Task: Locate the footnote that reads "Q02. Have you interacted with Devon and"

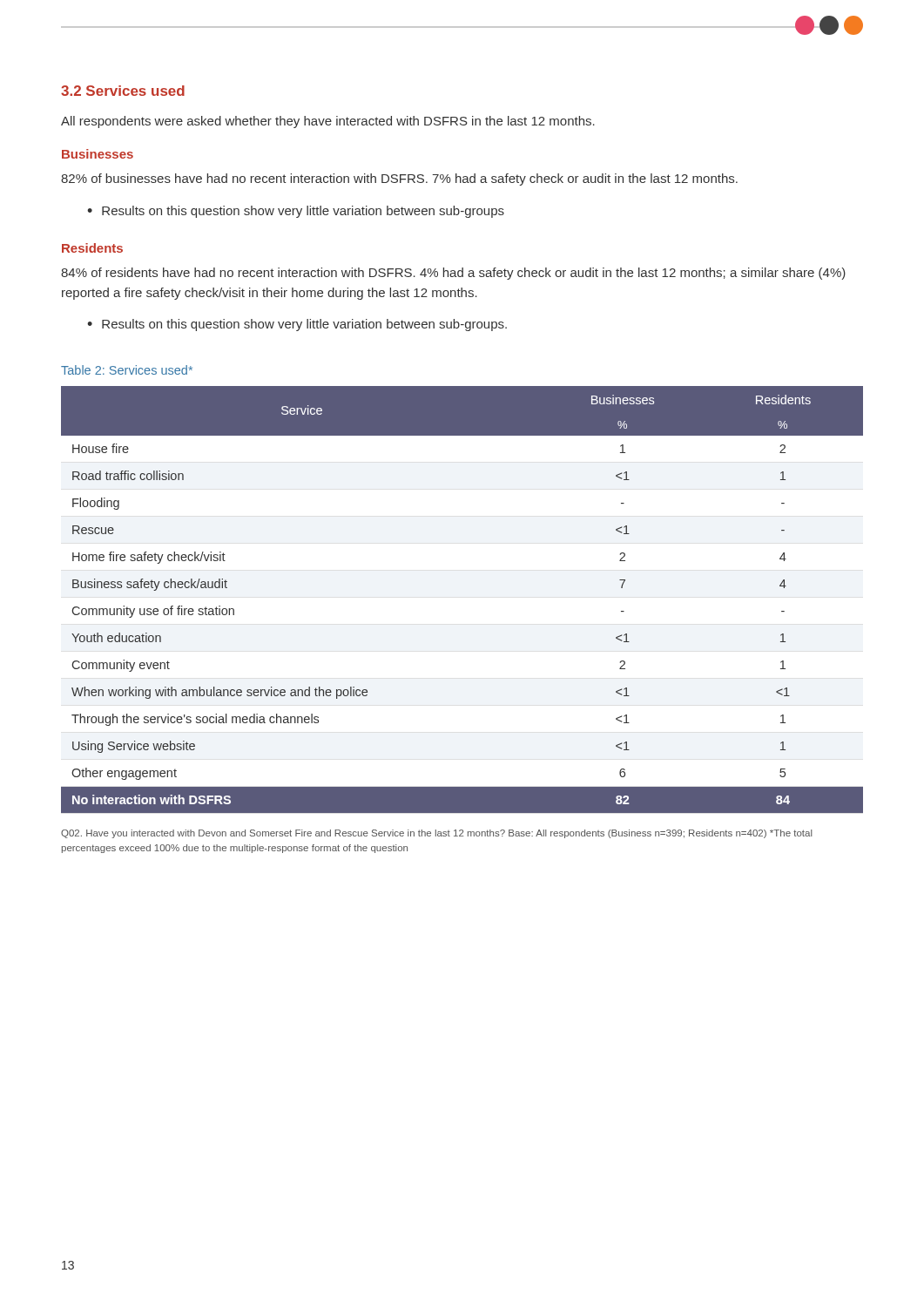Action: [x=437, y=840]
